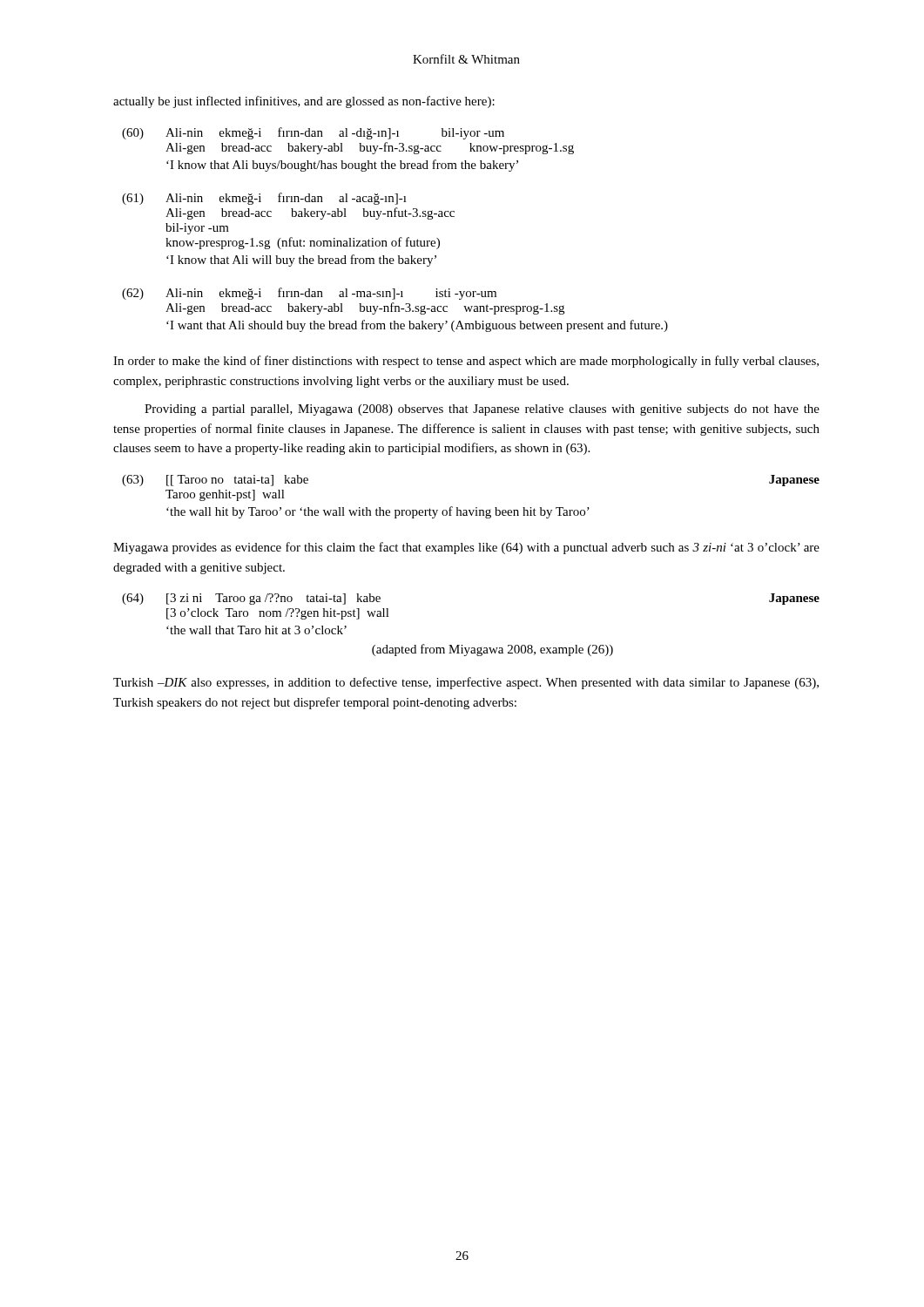The height and width of the screenshot is (1307, 924).
Task: Point to the text starting "(64) [3 zi ni Taroo ga /??no"
Action: [185, 600]
